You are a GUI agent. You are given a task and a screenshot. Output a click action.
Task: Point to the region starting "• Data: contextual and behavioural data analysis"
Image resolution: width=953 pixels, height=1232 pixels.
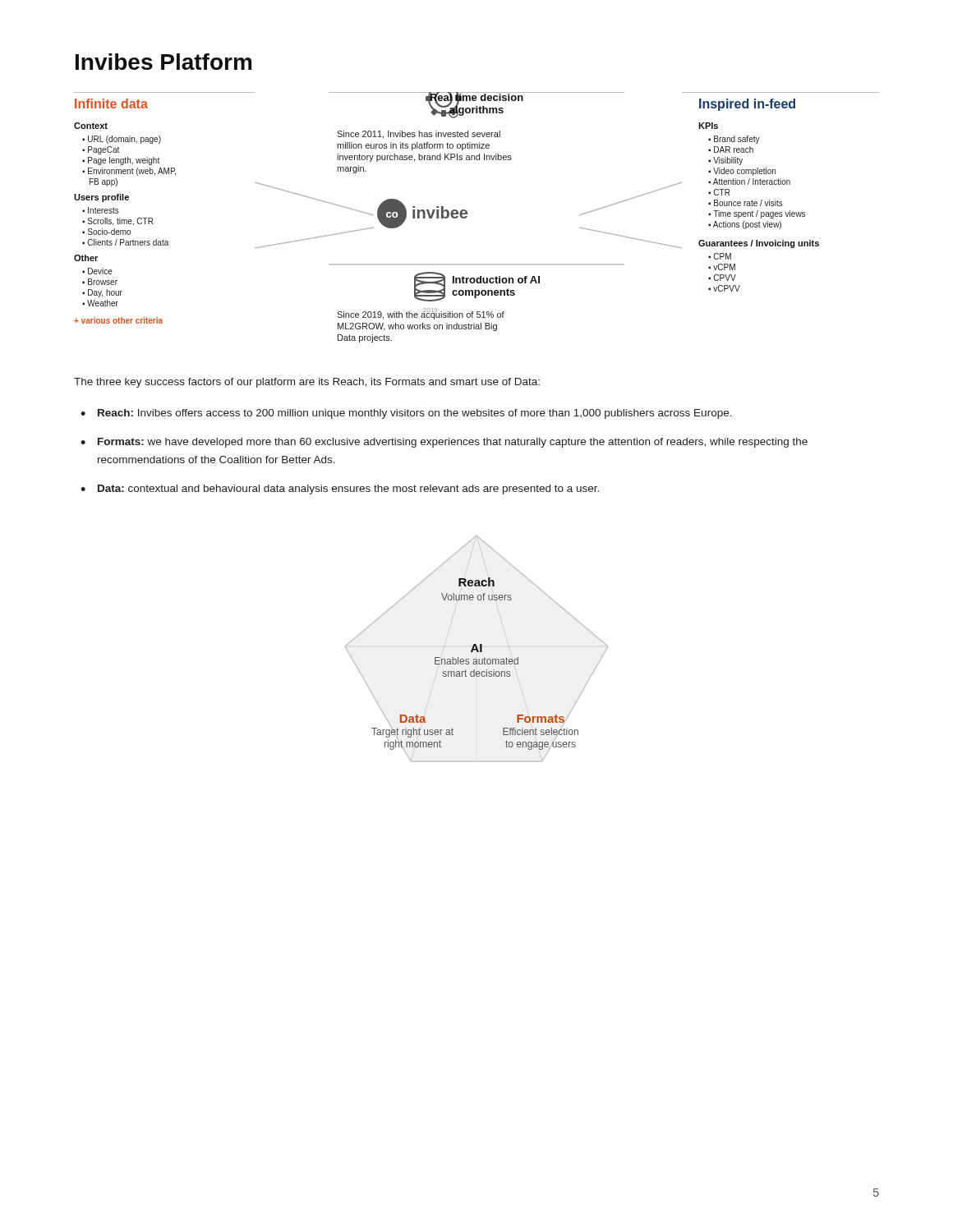340,489
